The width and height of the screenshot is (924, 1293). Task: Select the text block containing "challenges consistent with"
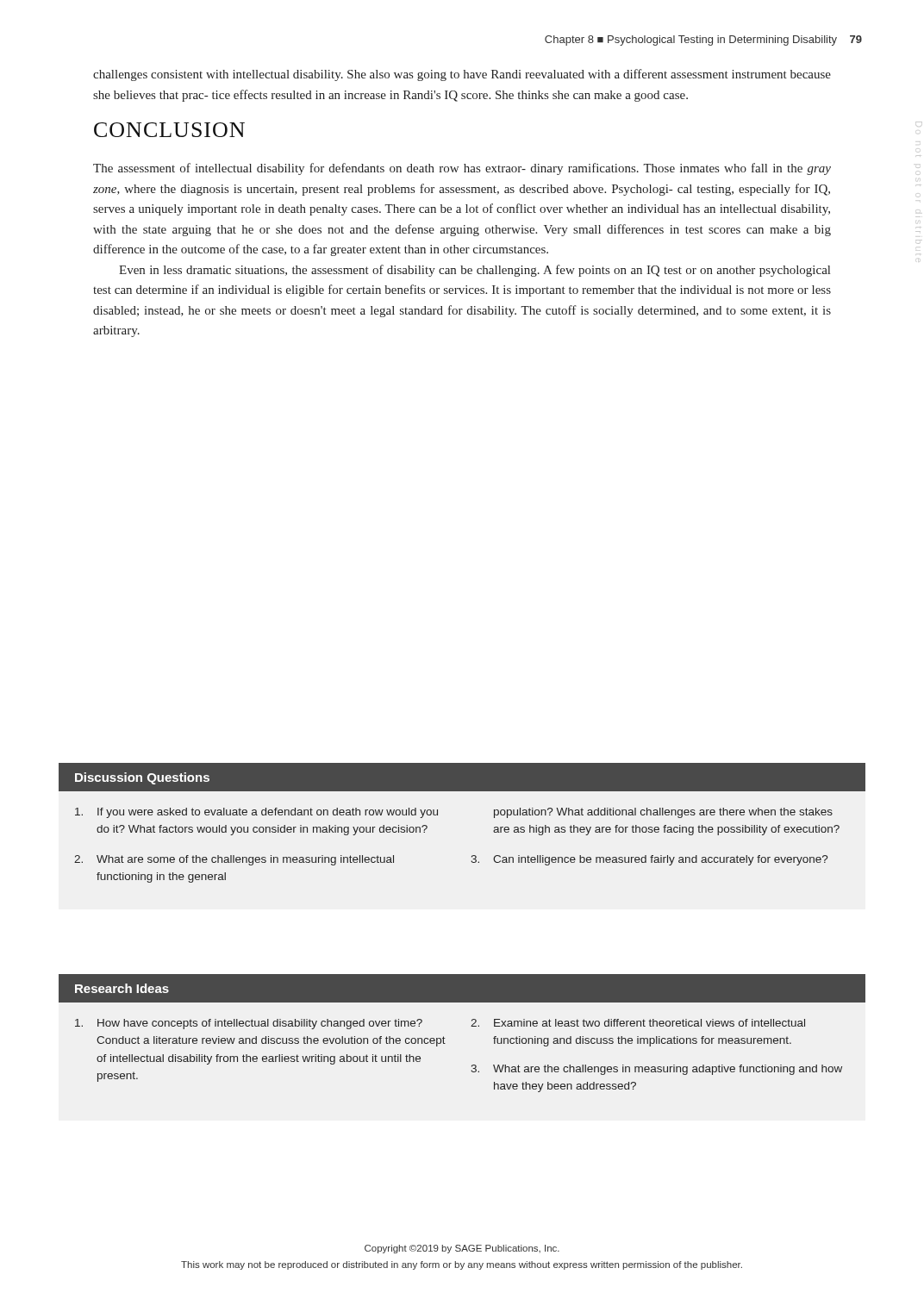pyautogui.click(x=462, y=84)
